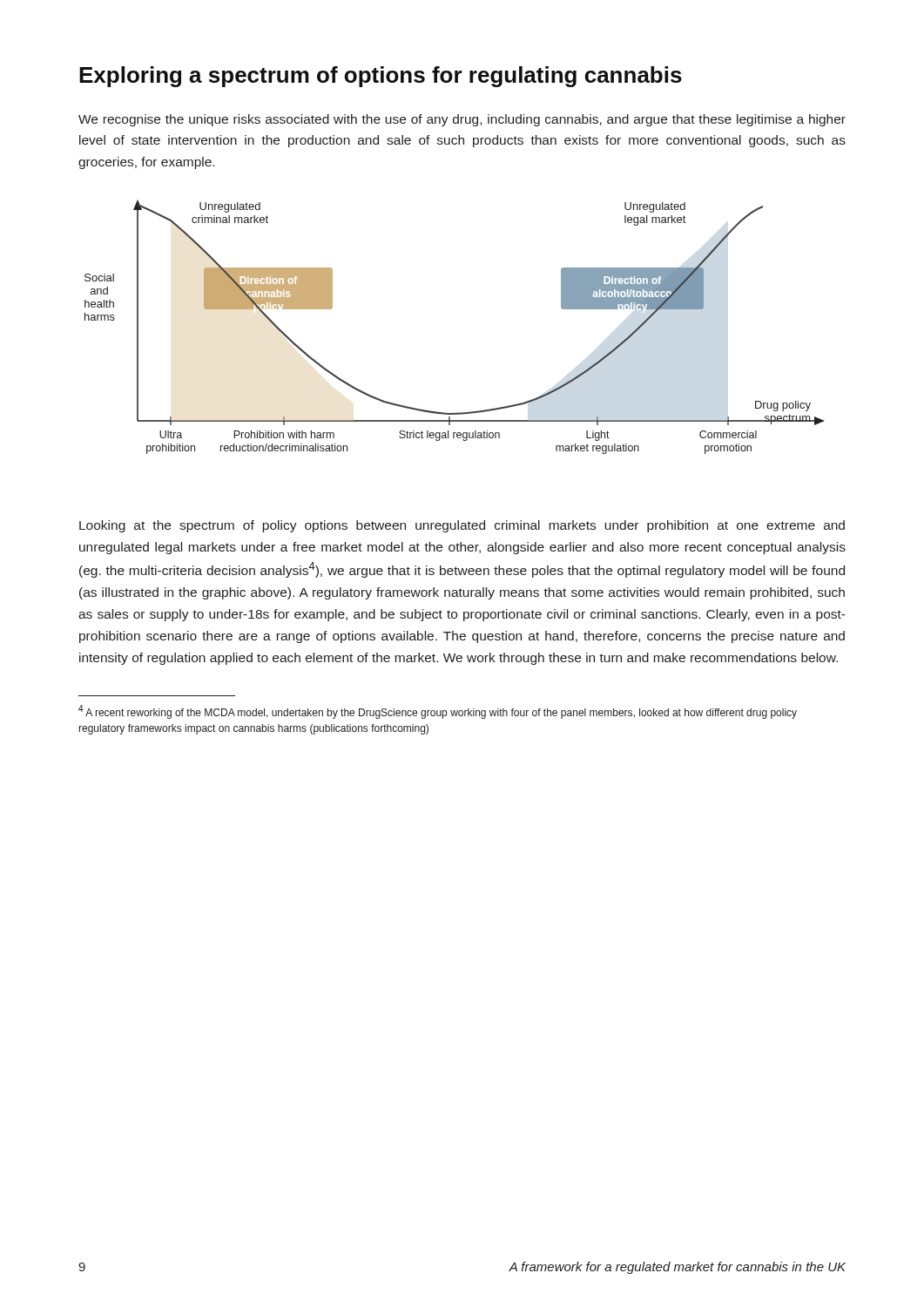Click the passage that begins "4 A recent reworking"
The height and width of the screenshot is (1307, 924).
(462, 716)
